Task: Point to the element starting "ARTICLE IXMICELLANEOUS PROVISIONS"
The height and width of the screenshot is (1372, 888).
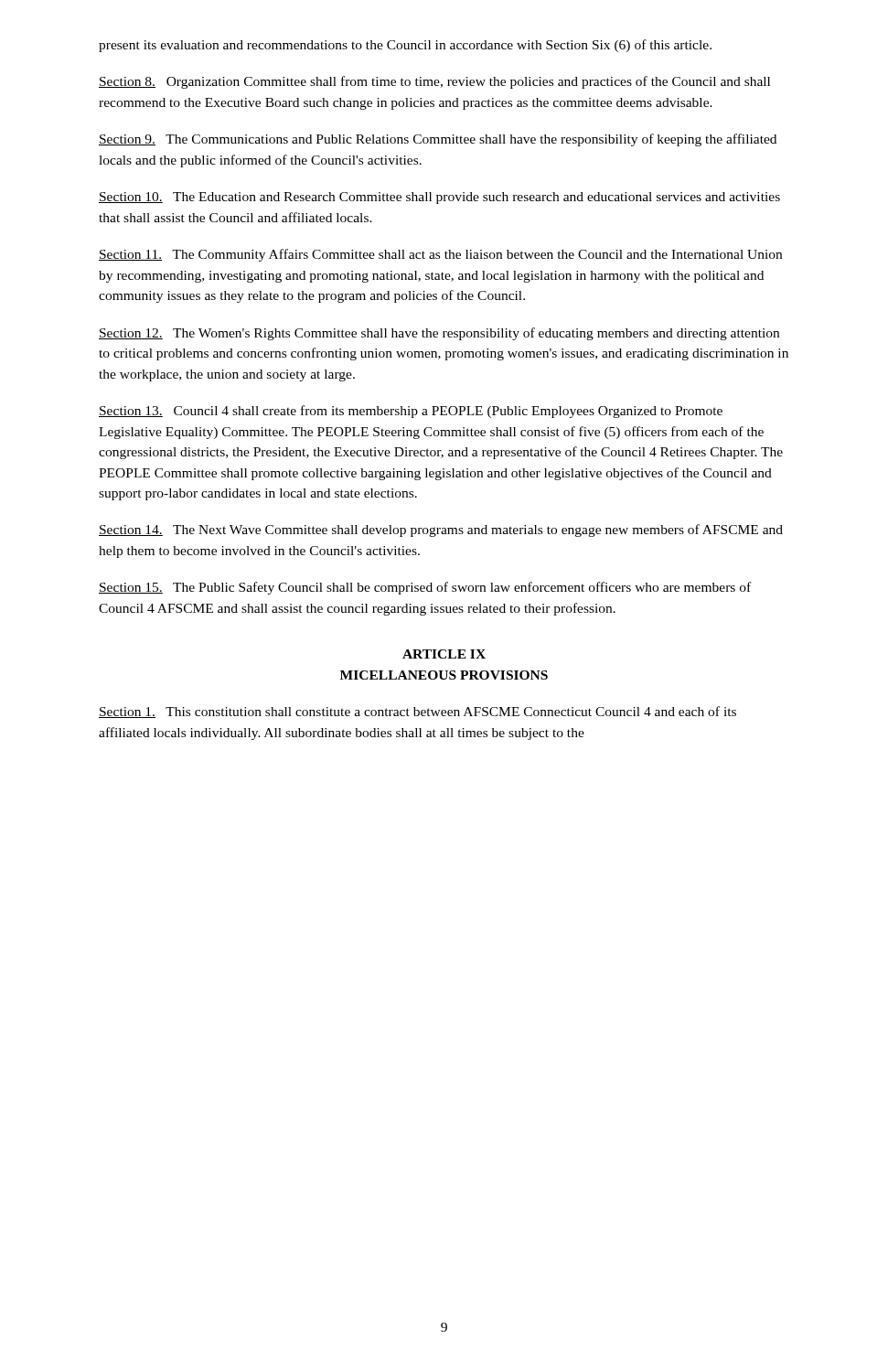Action: (444, 664)
